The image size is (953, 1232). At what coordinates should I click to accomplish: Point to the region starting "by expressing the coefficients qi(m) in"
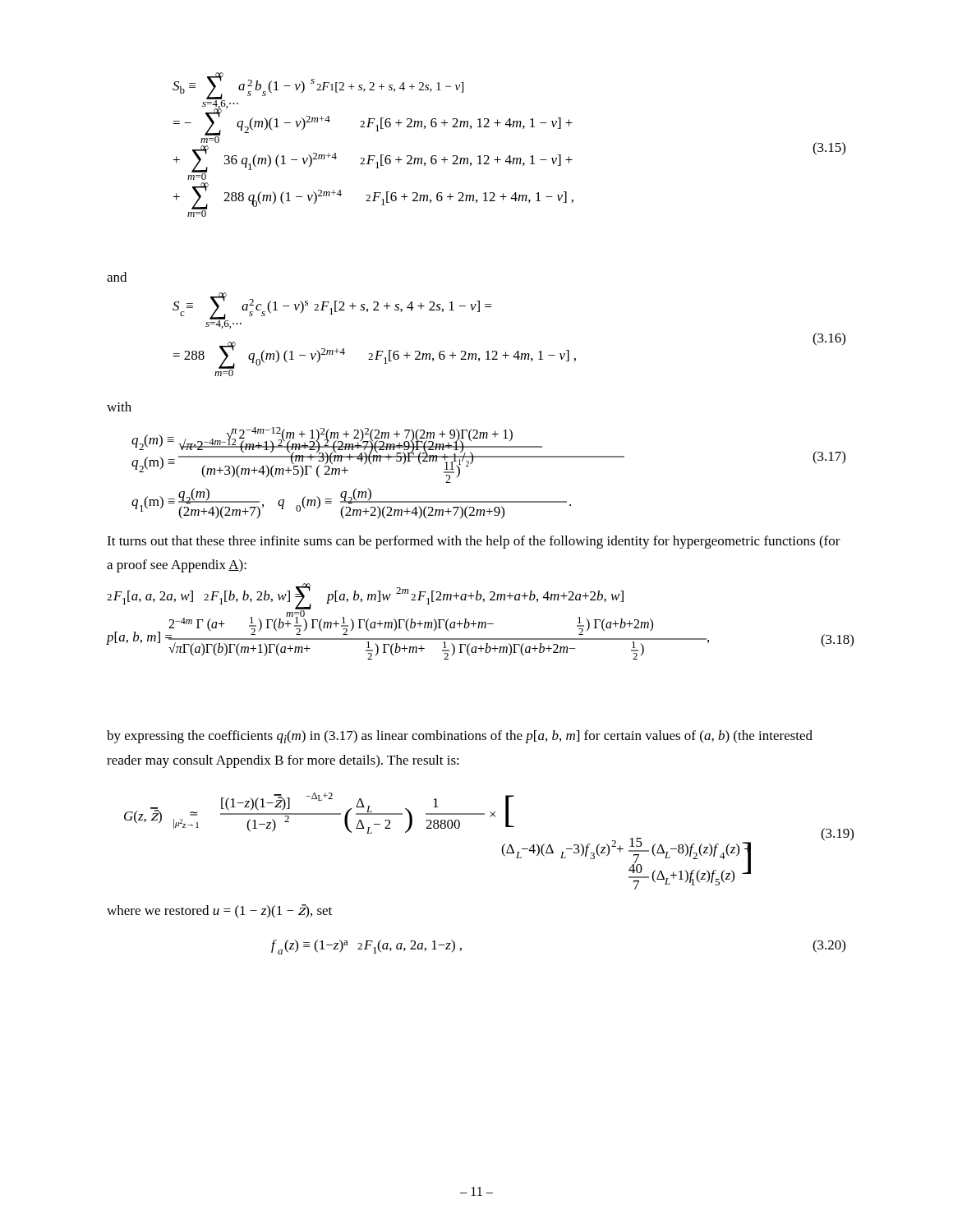(x=460, y=748)
